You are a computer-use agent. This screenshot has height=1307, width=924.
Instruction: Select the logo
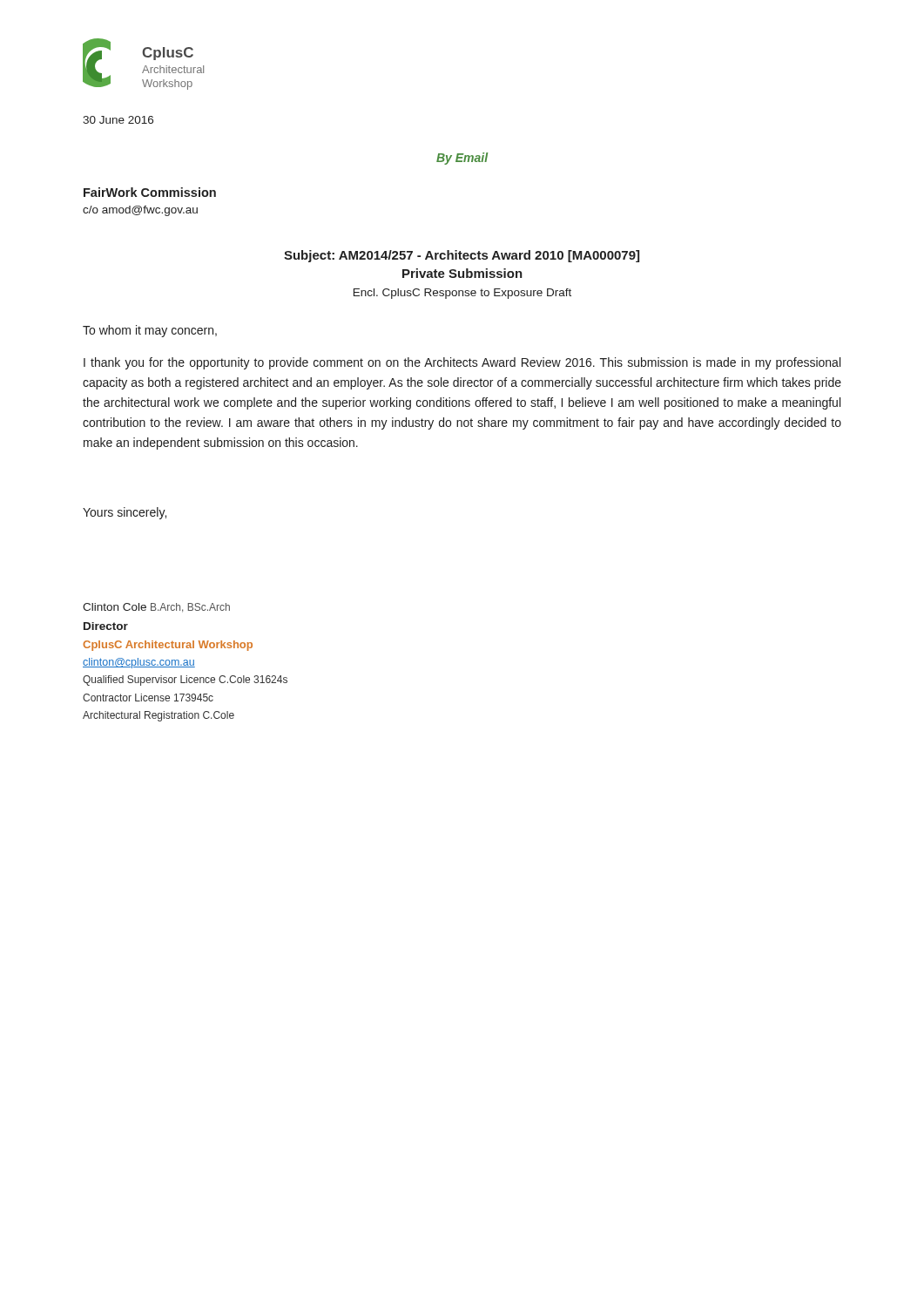(462, 66)
